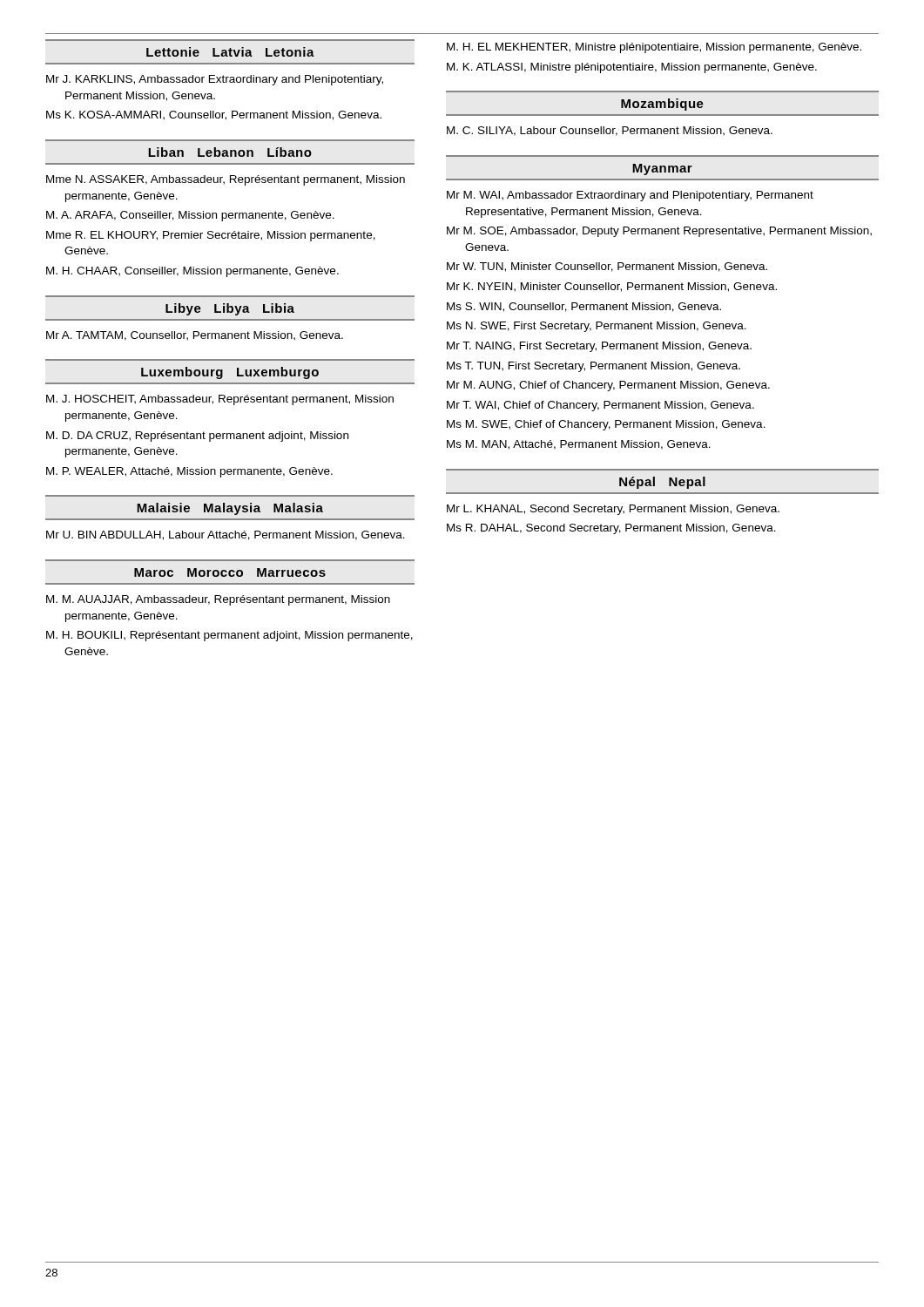
Task: Navigate to the element starting "M. A. ARAFA, Conseiller,"
Action: tap(190, 215)
